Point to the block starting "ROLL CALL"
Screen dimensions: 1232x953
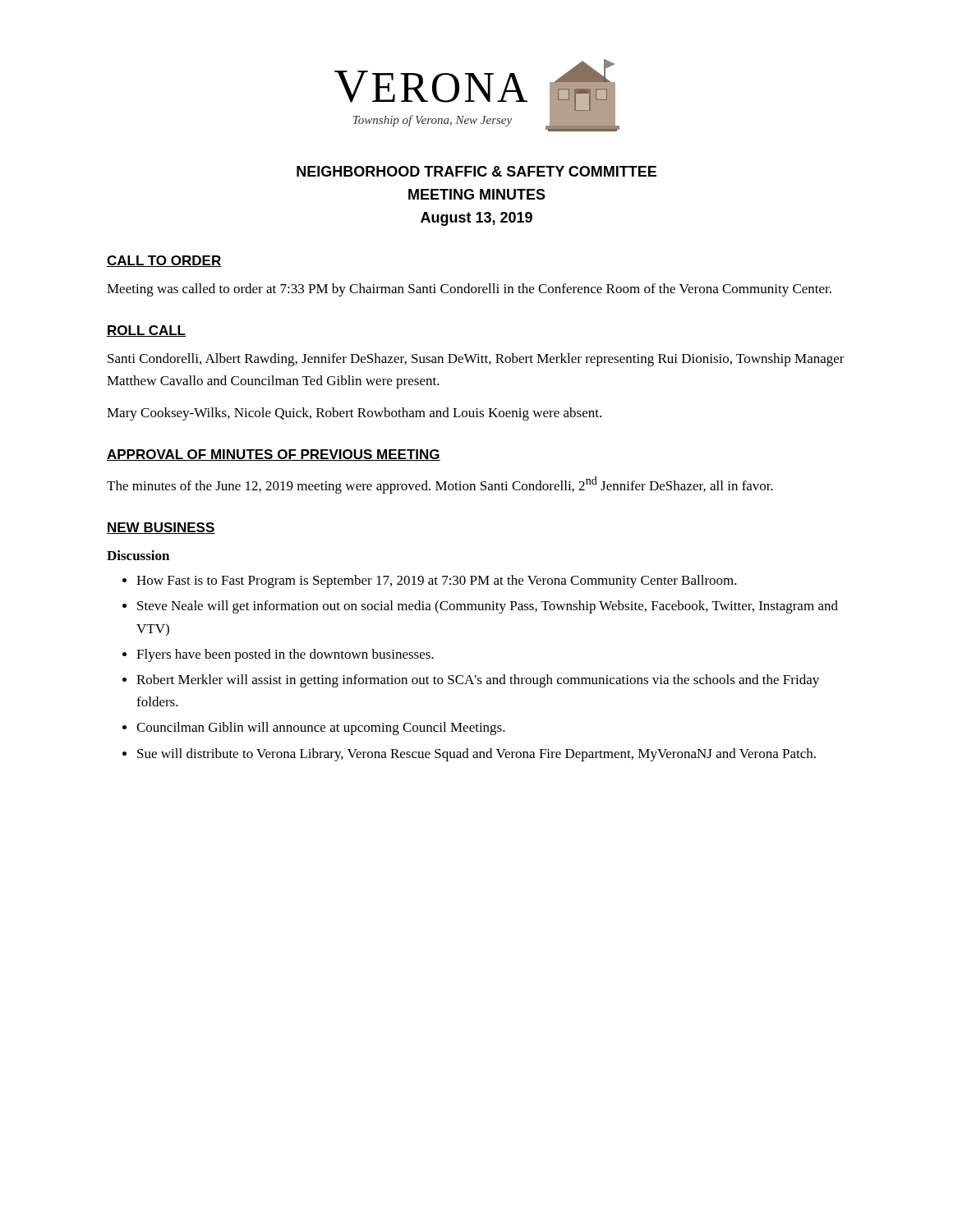pyautogui.click(x=146, y=330)
